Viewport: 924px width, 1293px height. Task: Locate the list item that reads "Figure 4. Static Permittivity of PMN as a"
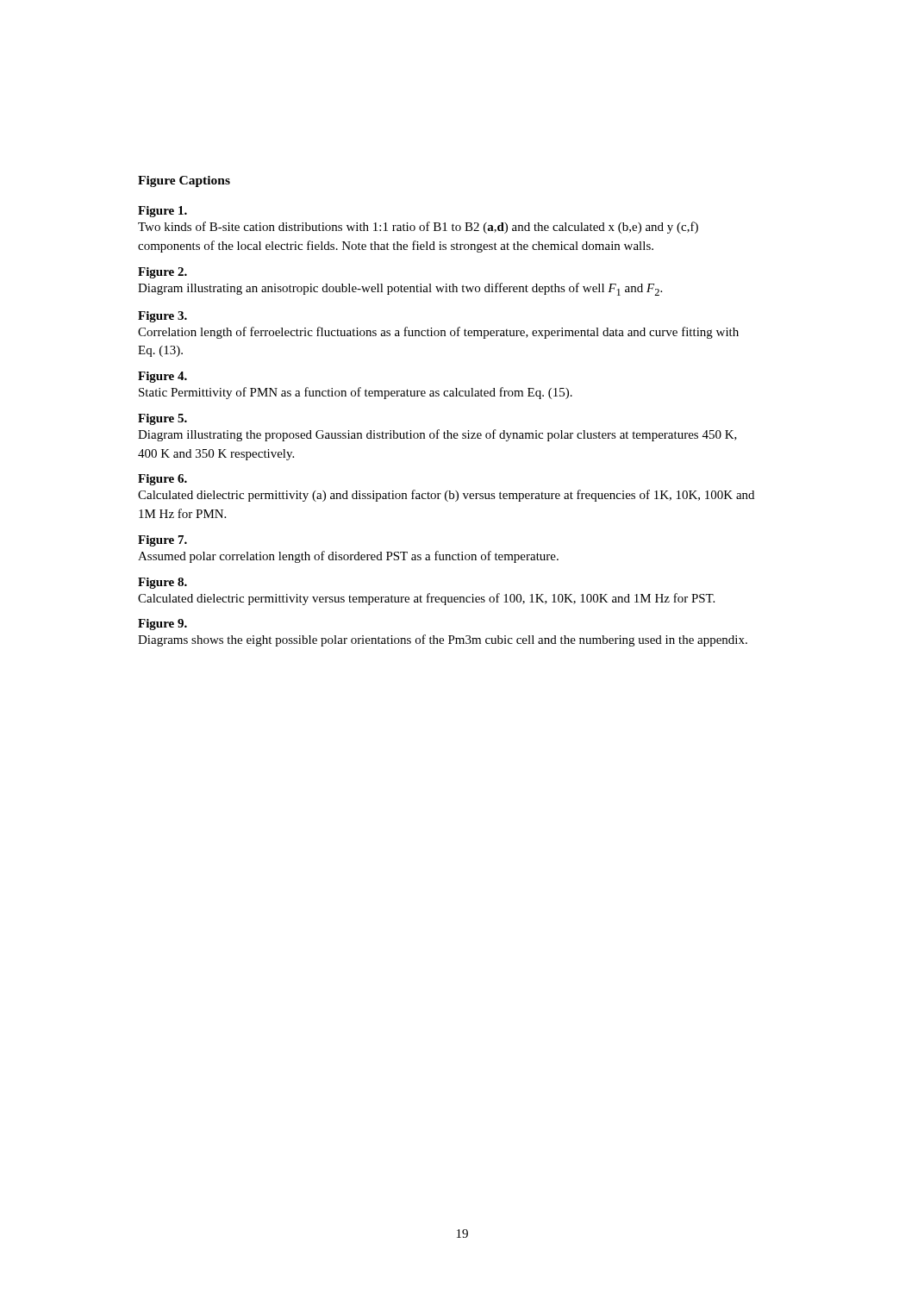pos(448,386)
